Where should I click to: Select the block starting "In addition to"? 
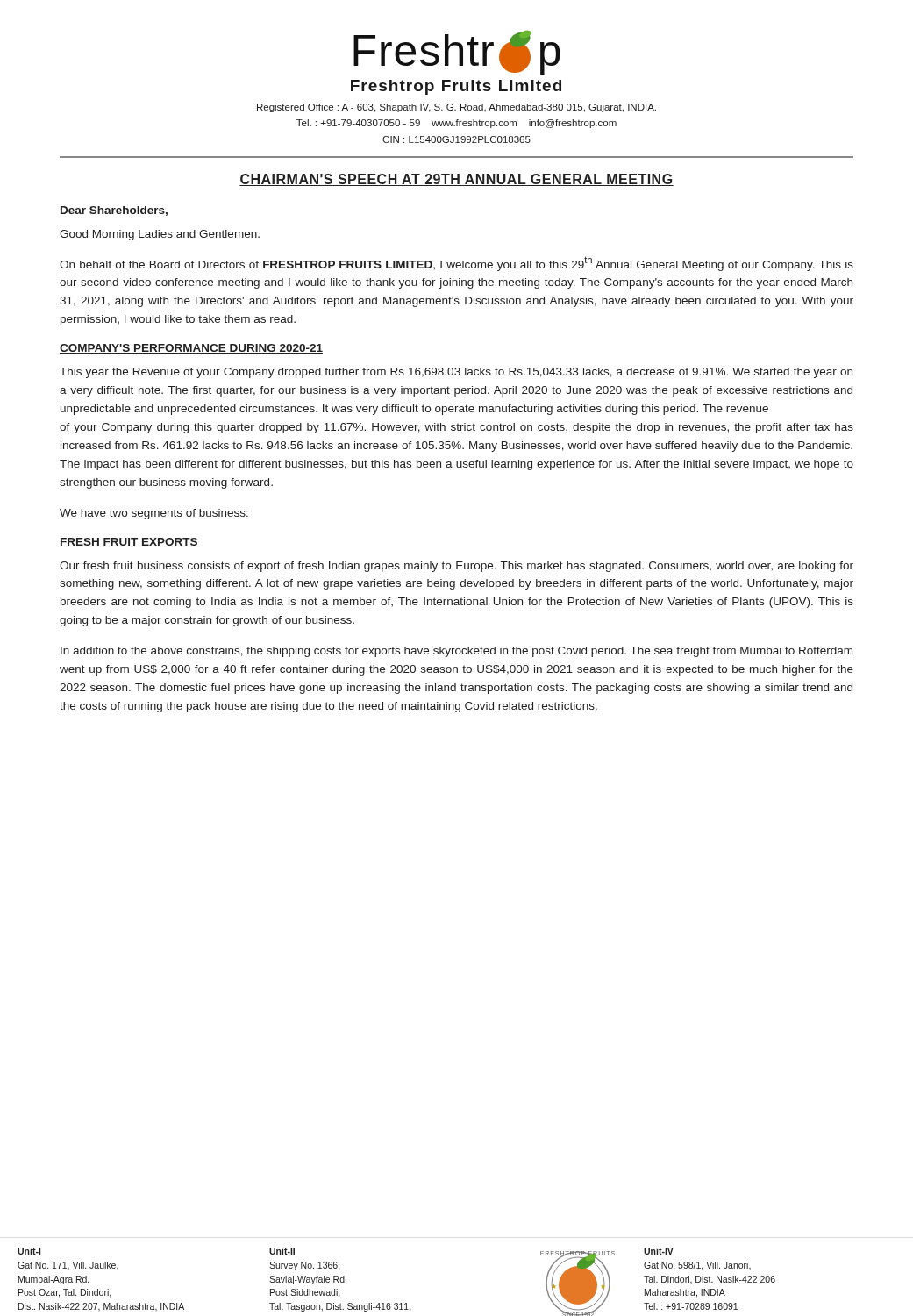pyautogui.click(x=456, y=678)
